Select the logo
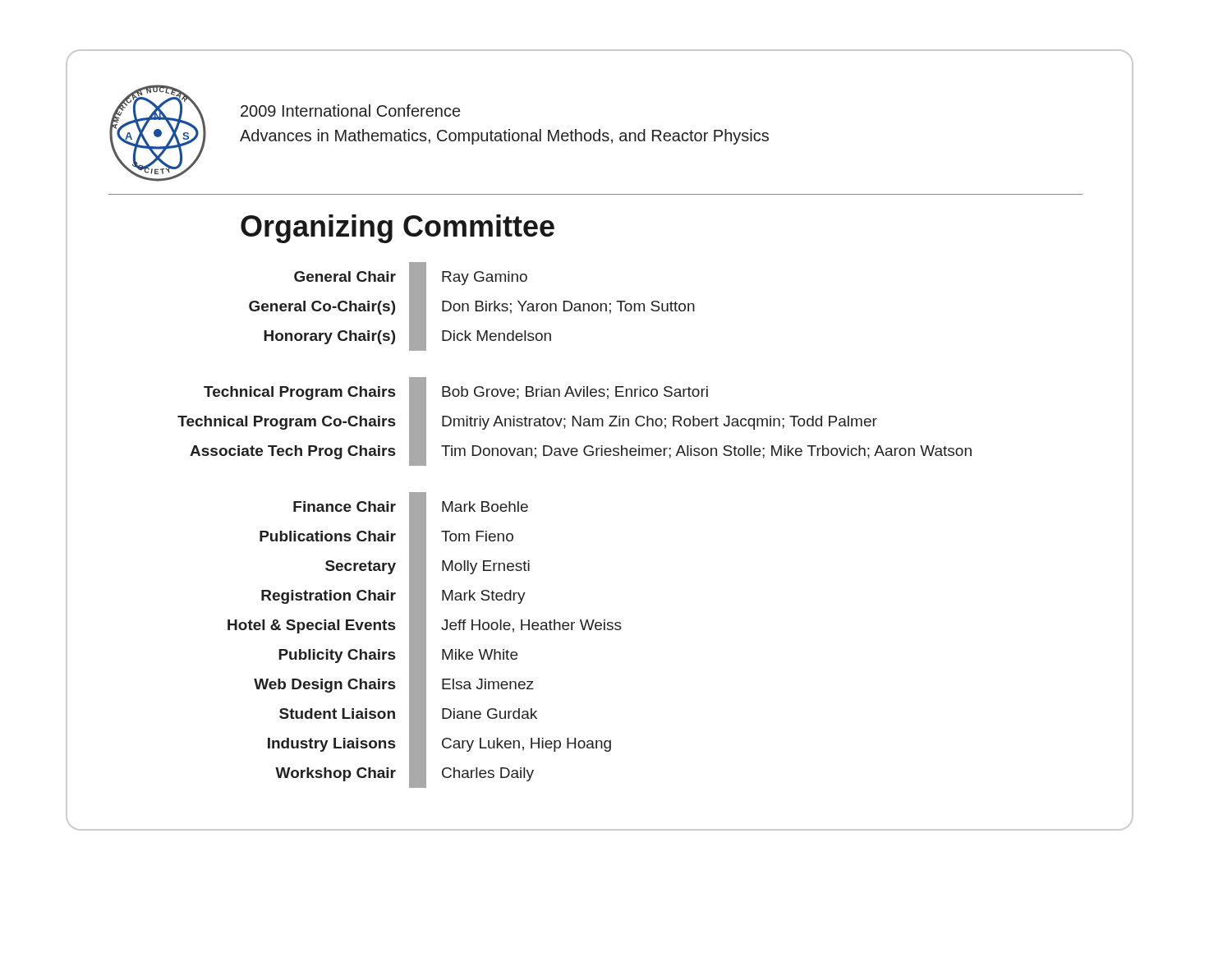 click(162, 135)
